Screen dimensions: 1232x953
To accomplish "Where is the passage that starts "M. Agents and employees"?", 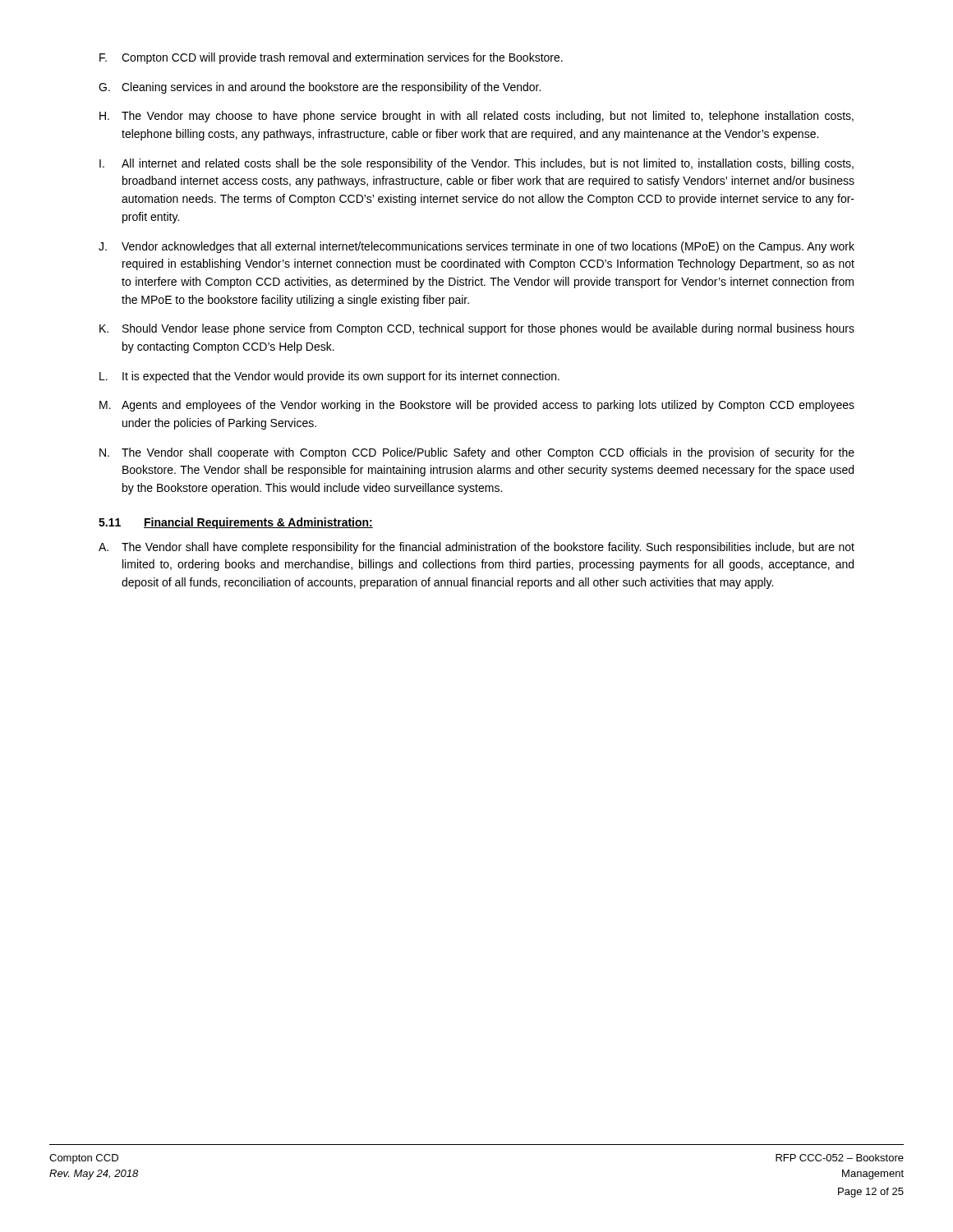I will click(x=476, y=415).
